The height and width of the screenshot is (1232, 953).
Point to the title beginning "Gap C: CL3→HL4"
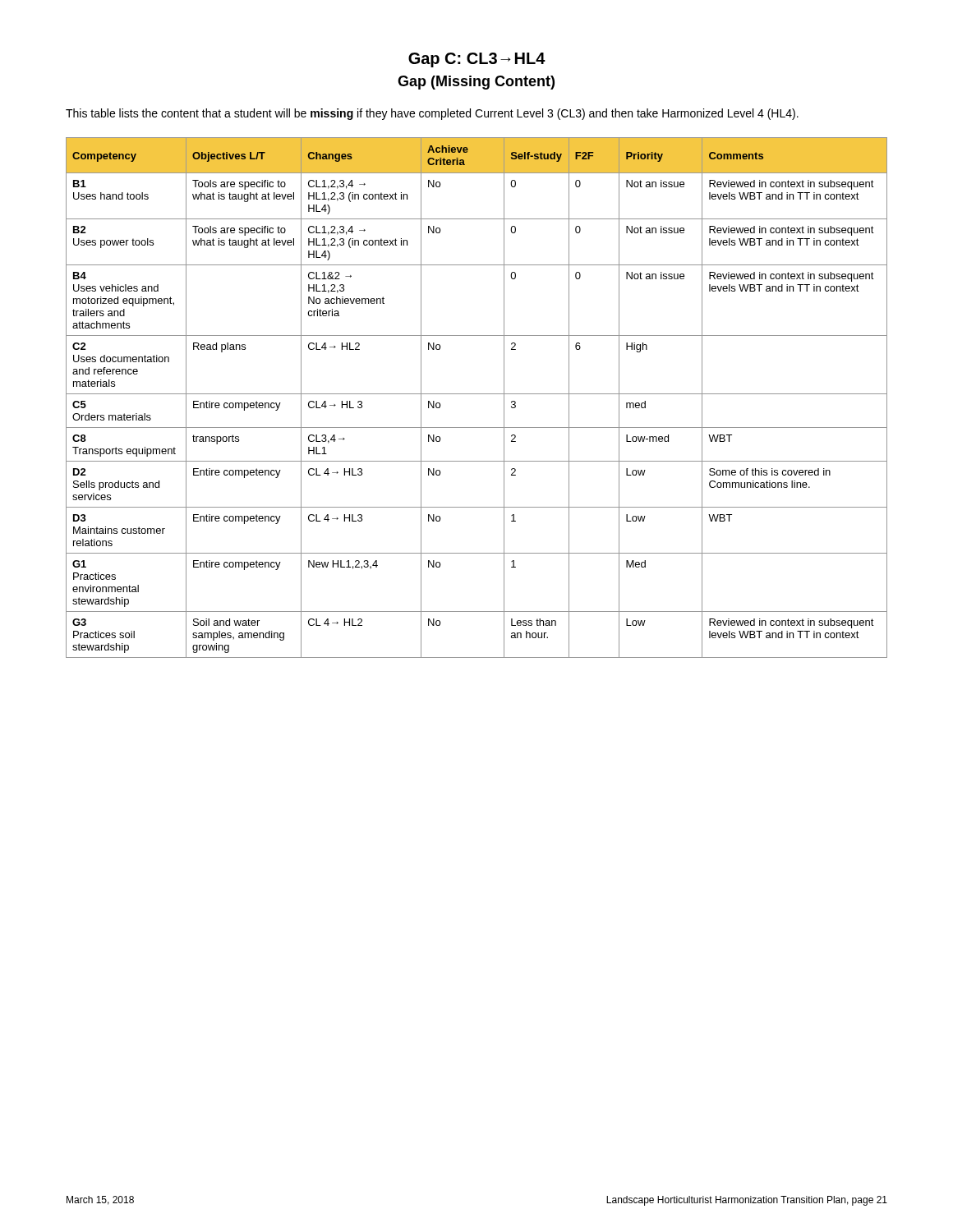pos(476,70)
